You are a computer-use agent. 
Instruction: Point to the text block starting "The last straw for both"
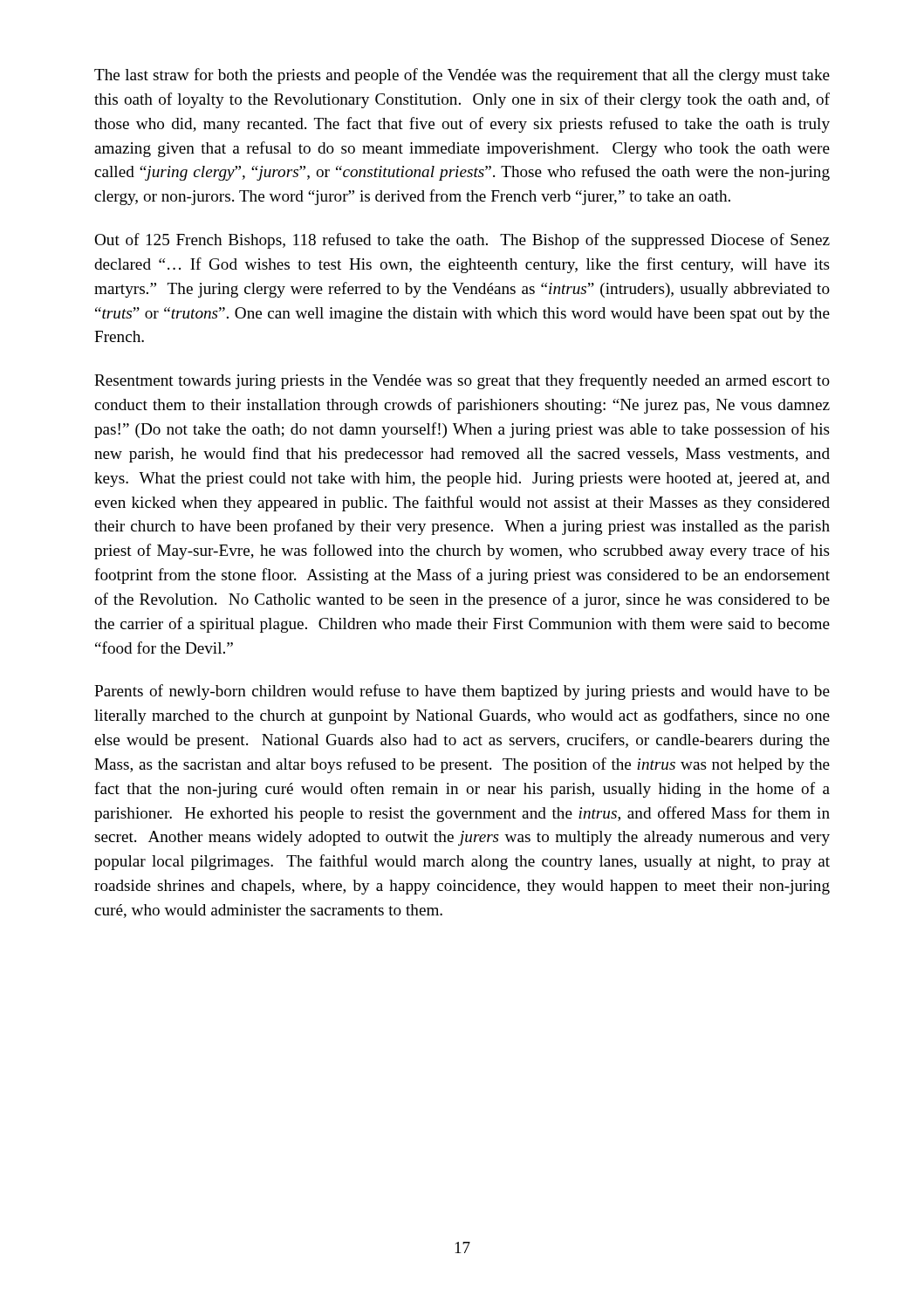(x=462, y=135)
